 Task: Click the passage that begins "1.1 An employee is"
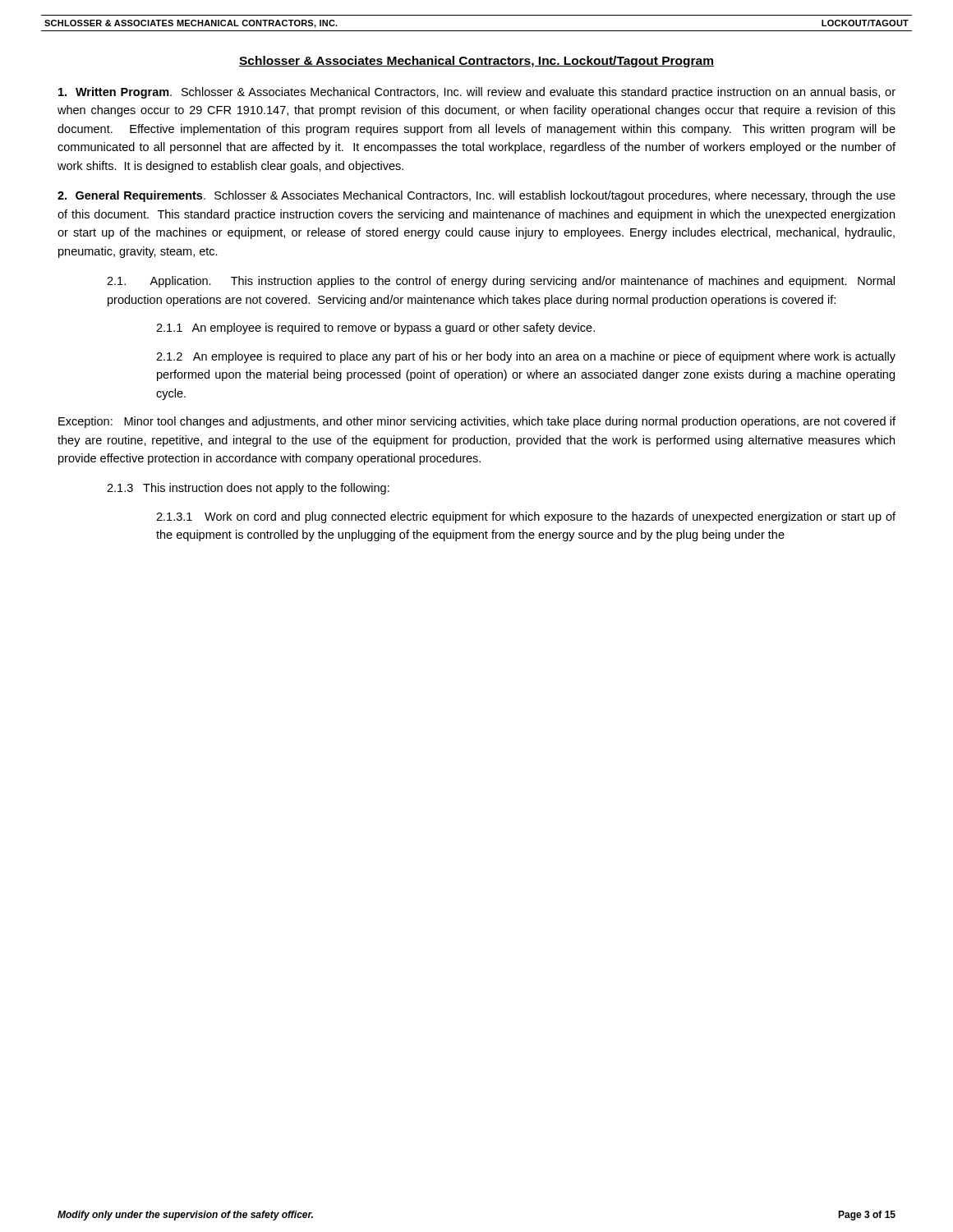(x=376, y=328)
